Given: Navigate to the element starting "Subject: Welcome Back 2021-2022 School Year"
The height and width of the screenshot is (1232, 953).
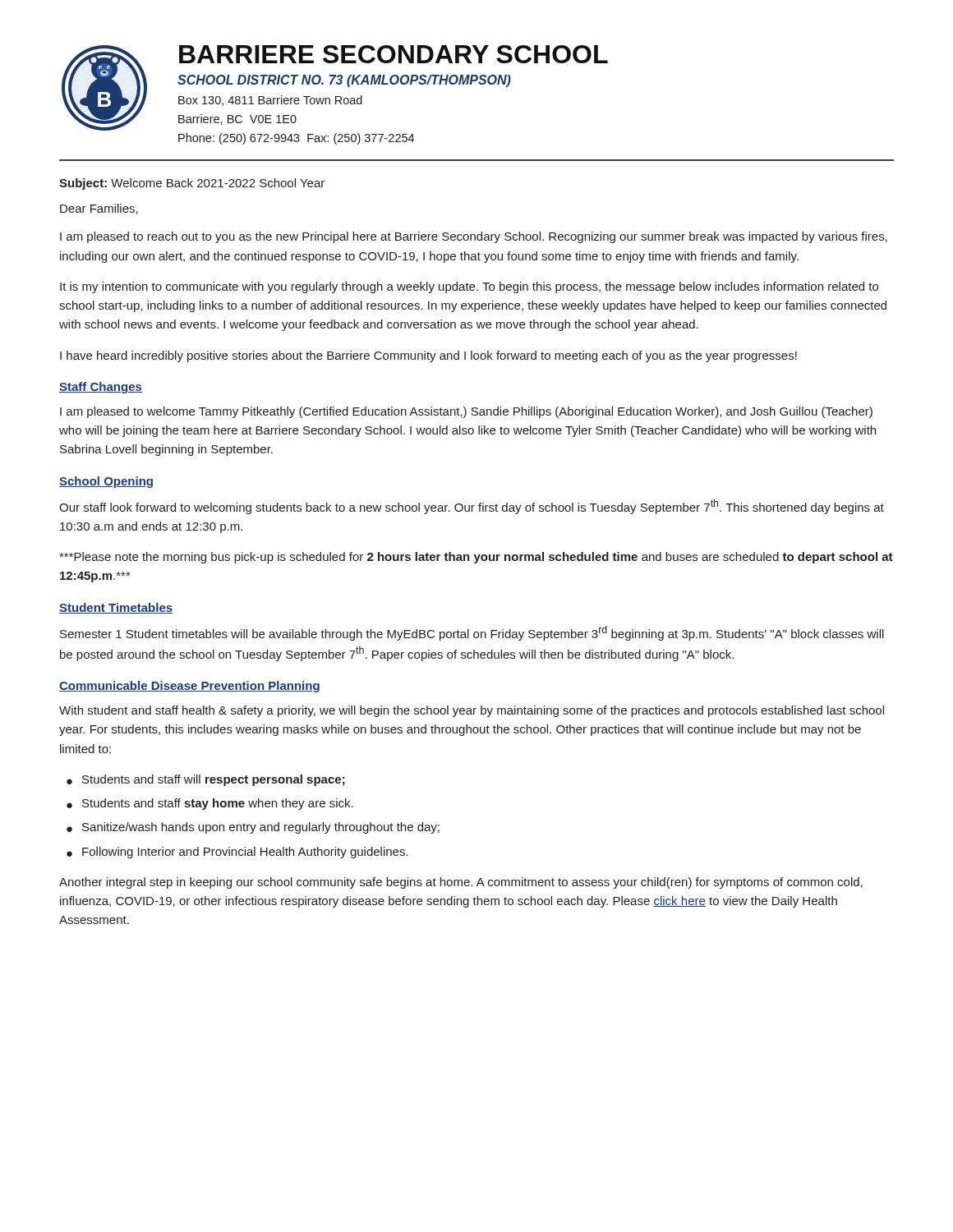Looking at the screenshot, I should tap(192, 183).
